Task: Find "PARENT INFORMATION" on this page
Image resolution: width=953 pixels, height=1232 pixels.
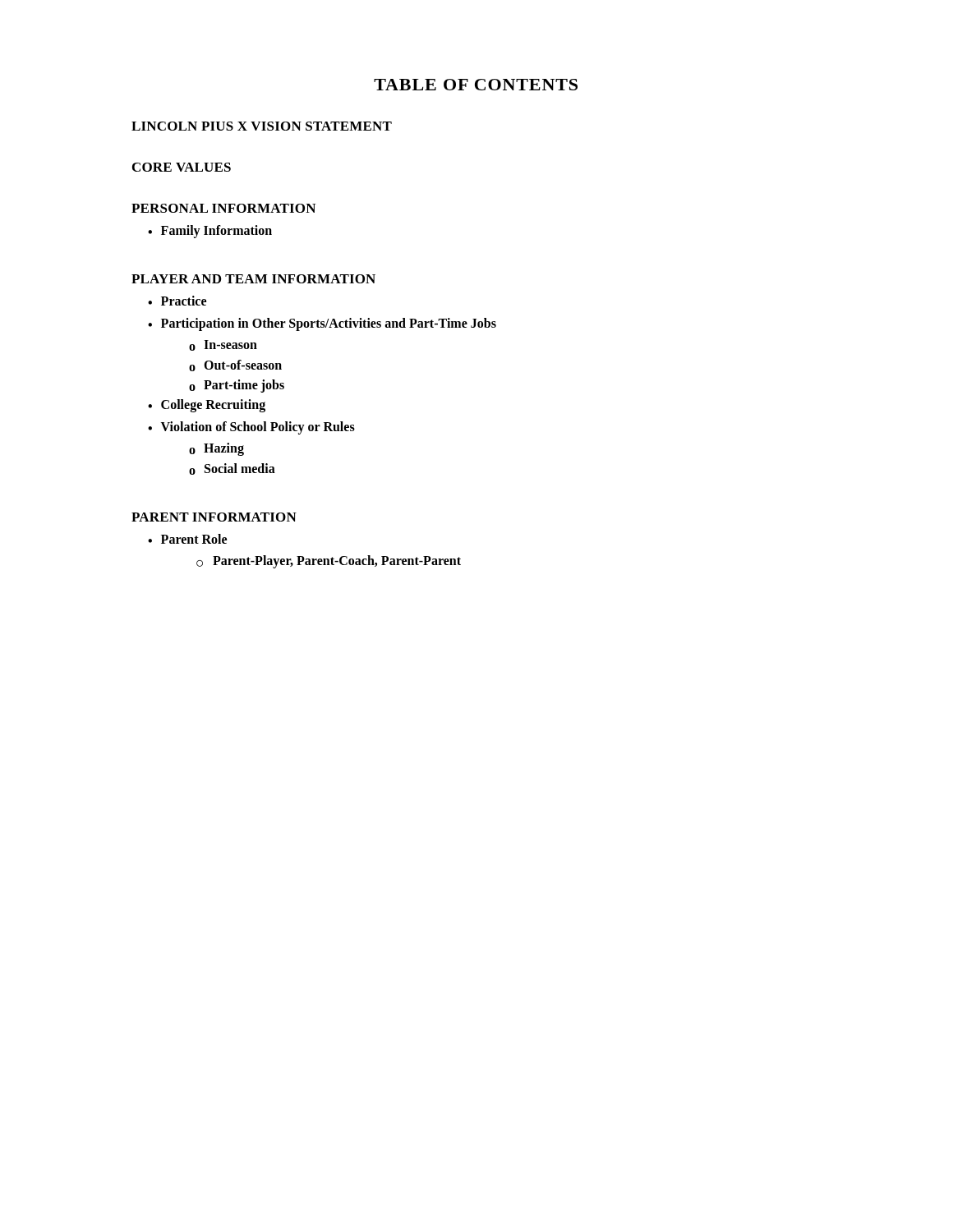Action: [214, 517]
